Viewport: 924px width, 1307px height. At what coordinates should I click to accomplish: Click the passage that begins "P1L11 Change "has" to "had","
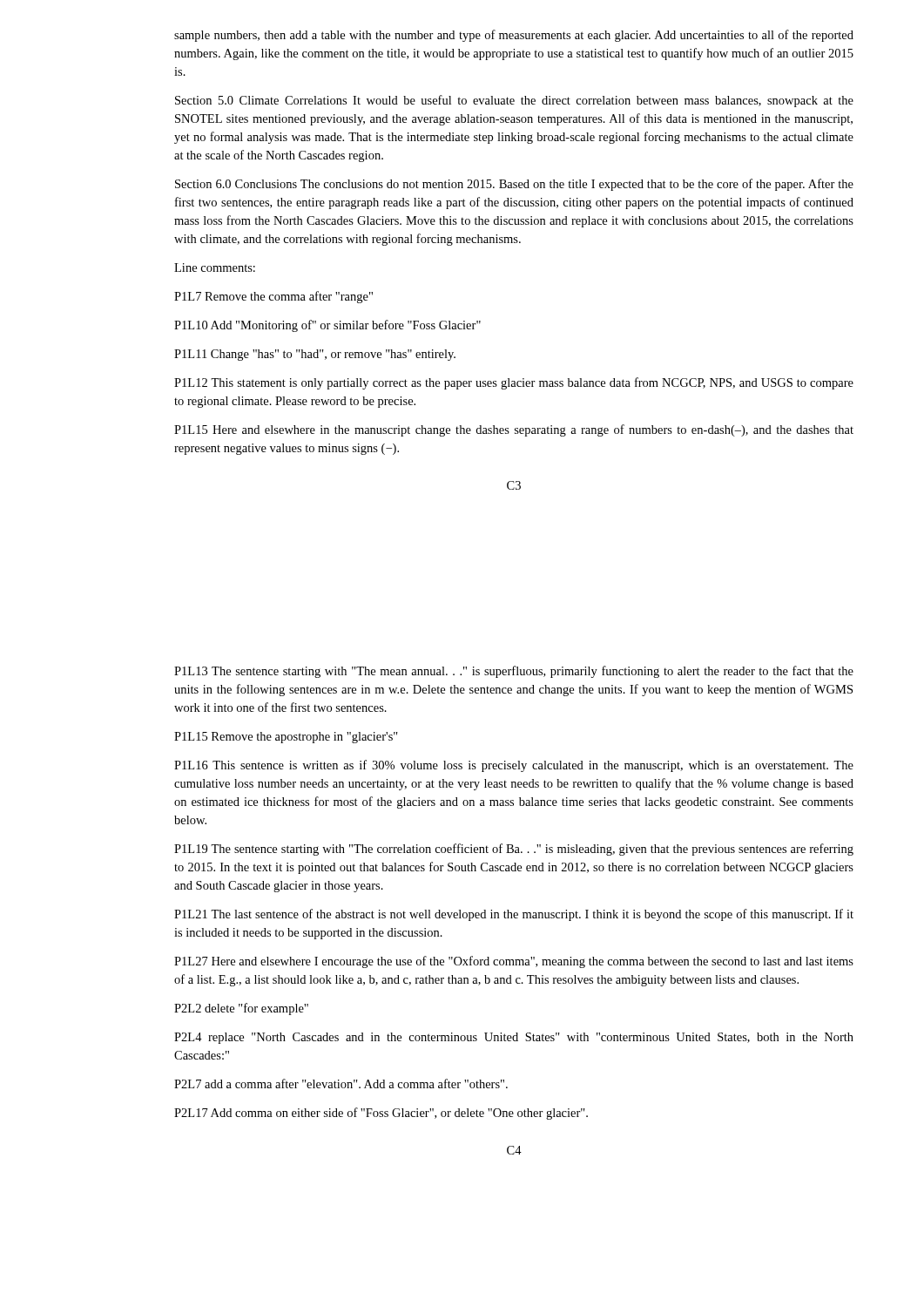pyautogui.click(x=315, y=354)
